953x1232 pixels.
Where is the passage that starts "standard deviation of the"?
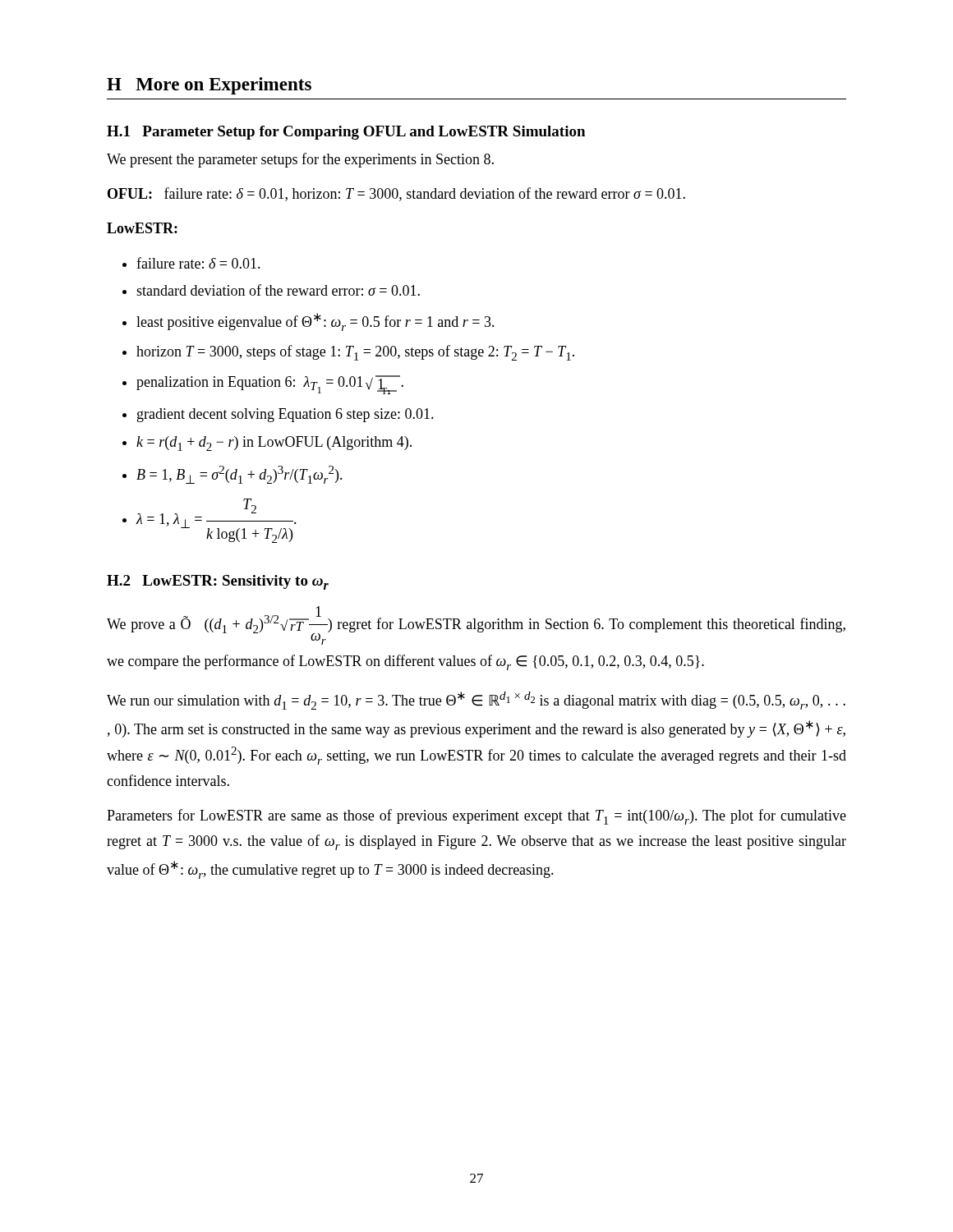(278, 291)
